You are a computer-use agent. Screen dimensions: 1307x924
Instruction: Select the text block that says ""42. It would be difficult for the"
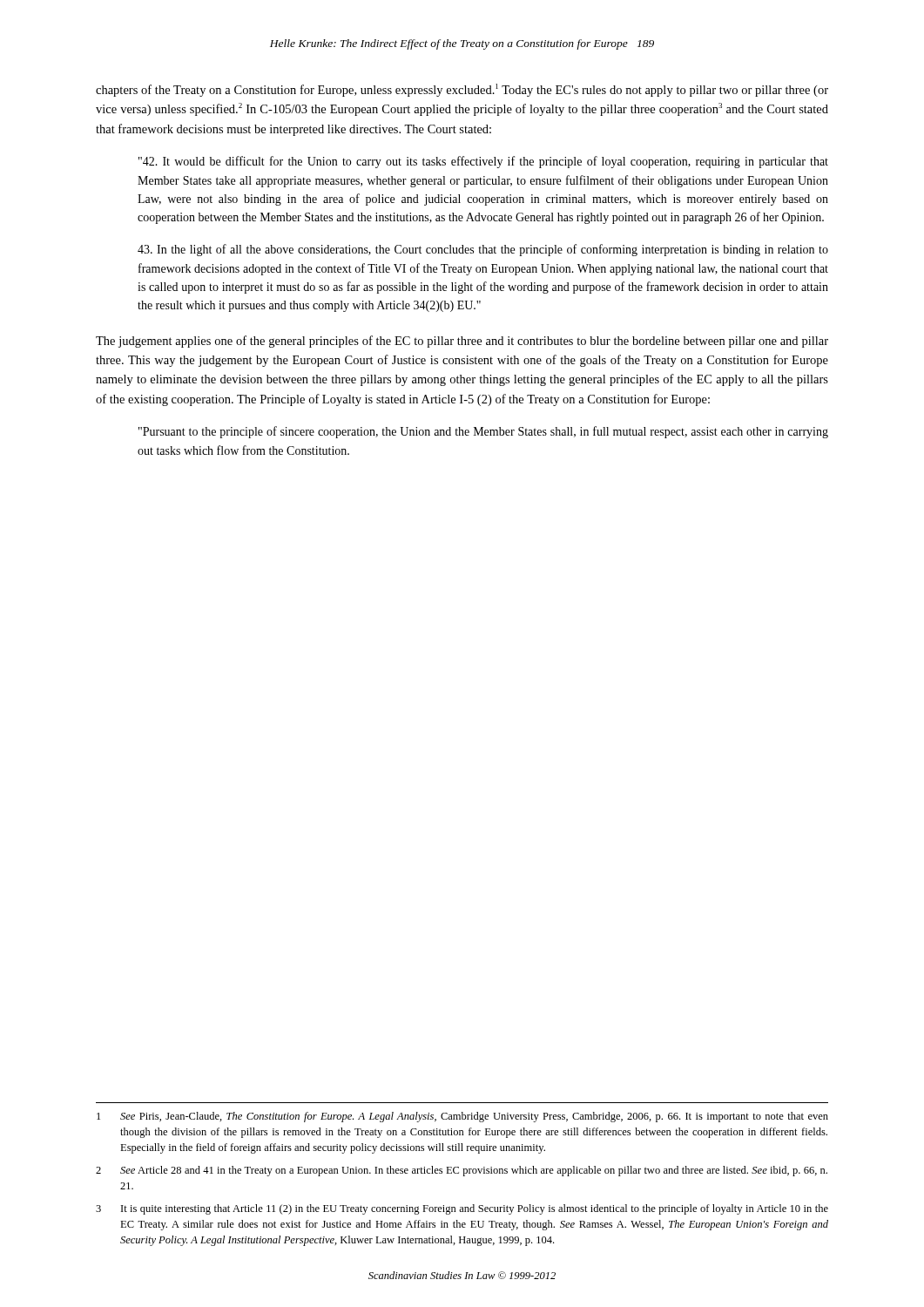483,190
